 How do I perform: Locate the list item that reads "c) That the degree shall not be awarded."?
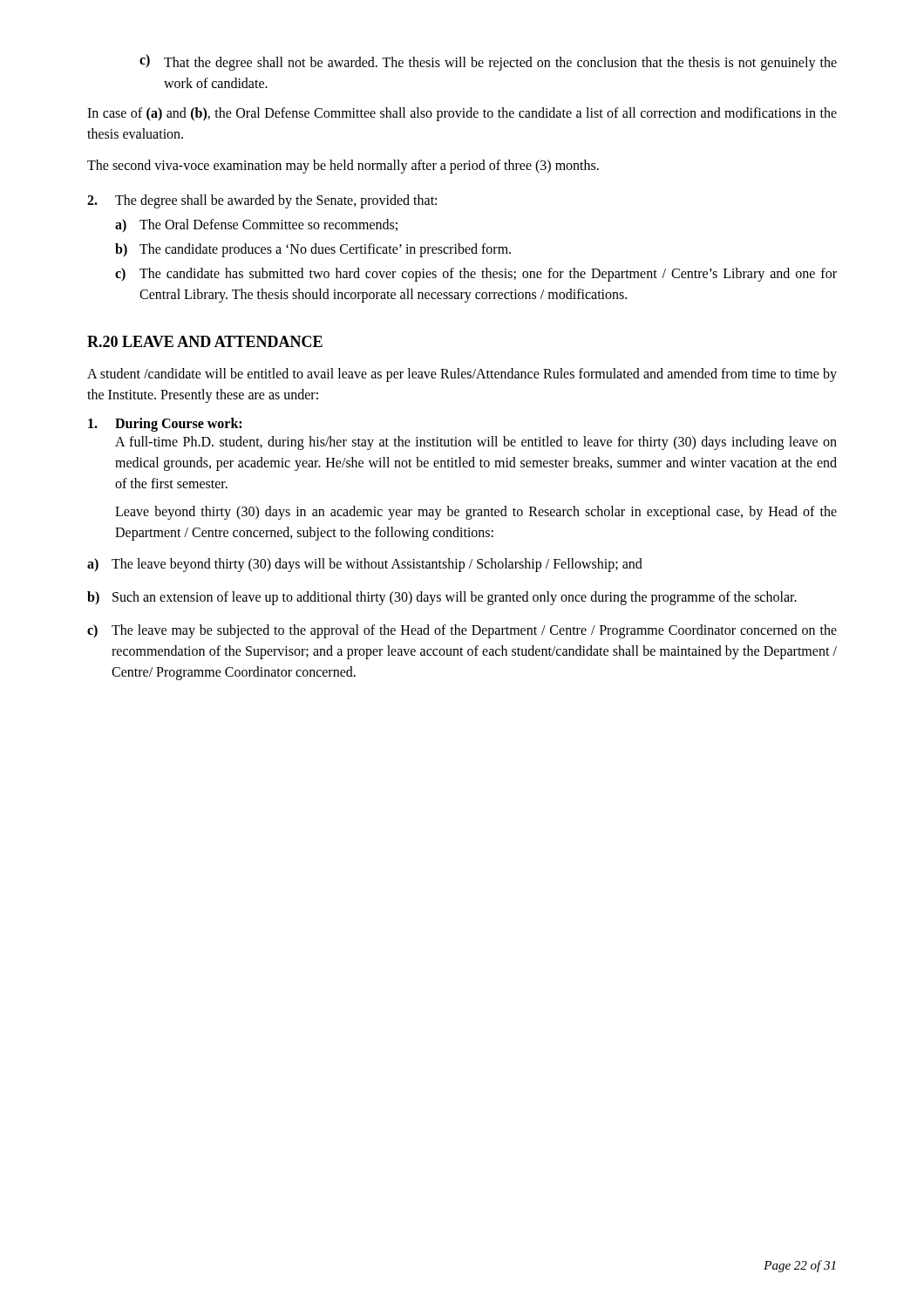pos(488,73)
